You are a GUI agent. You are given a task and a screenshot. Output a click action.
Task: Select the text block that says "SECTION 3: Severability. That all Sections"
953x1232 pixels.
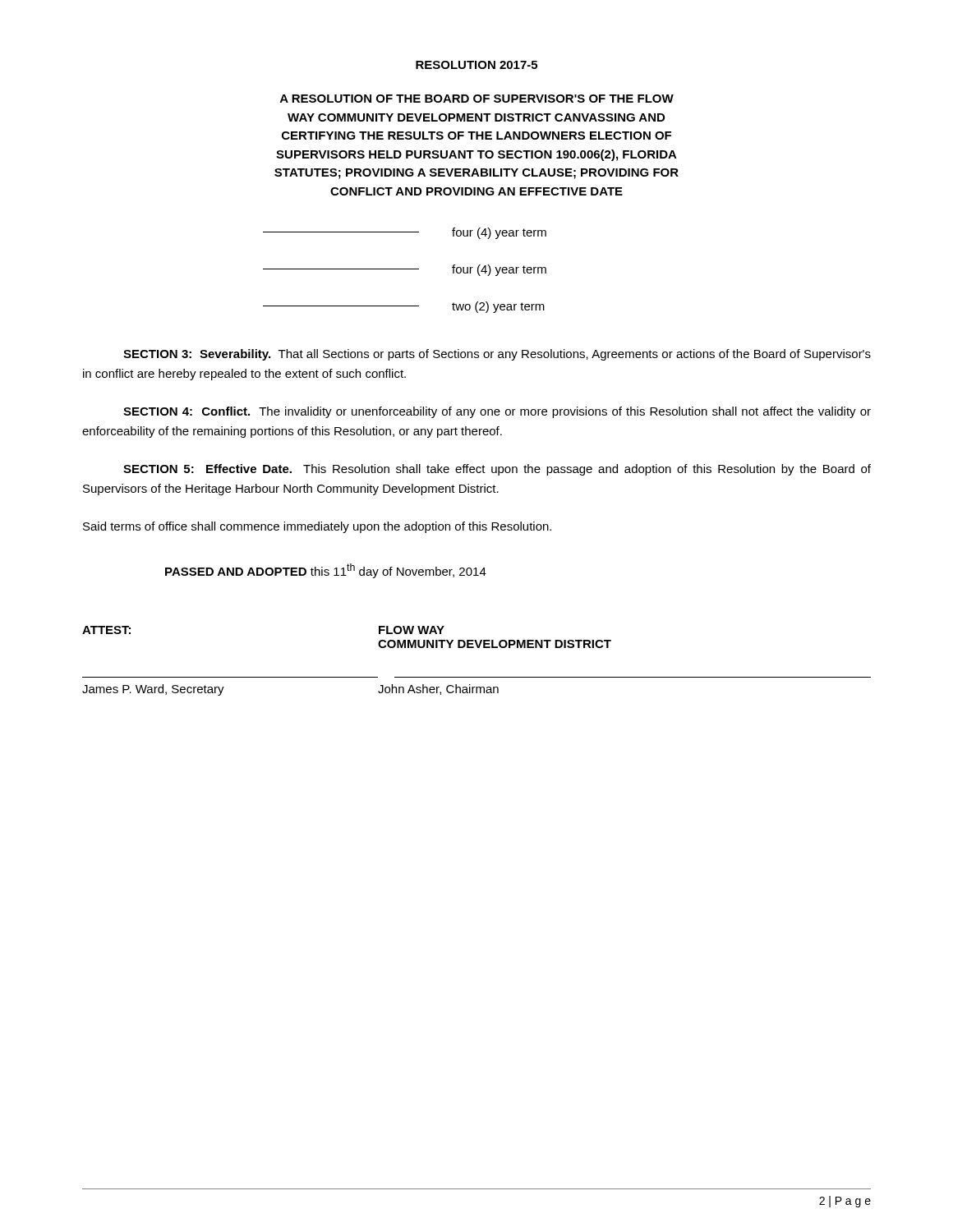coord(476,363)
